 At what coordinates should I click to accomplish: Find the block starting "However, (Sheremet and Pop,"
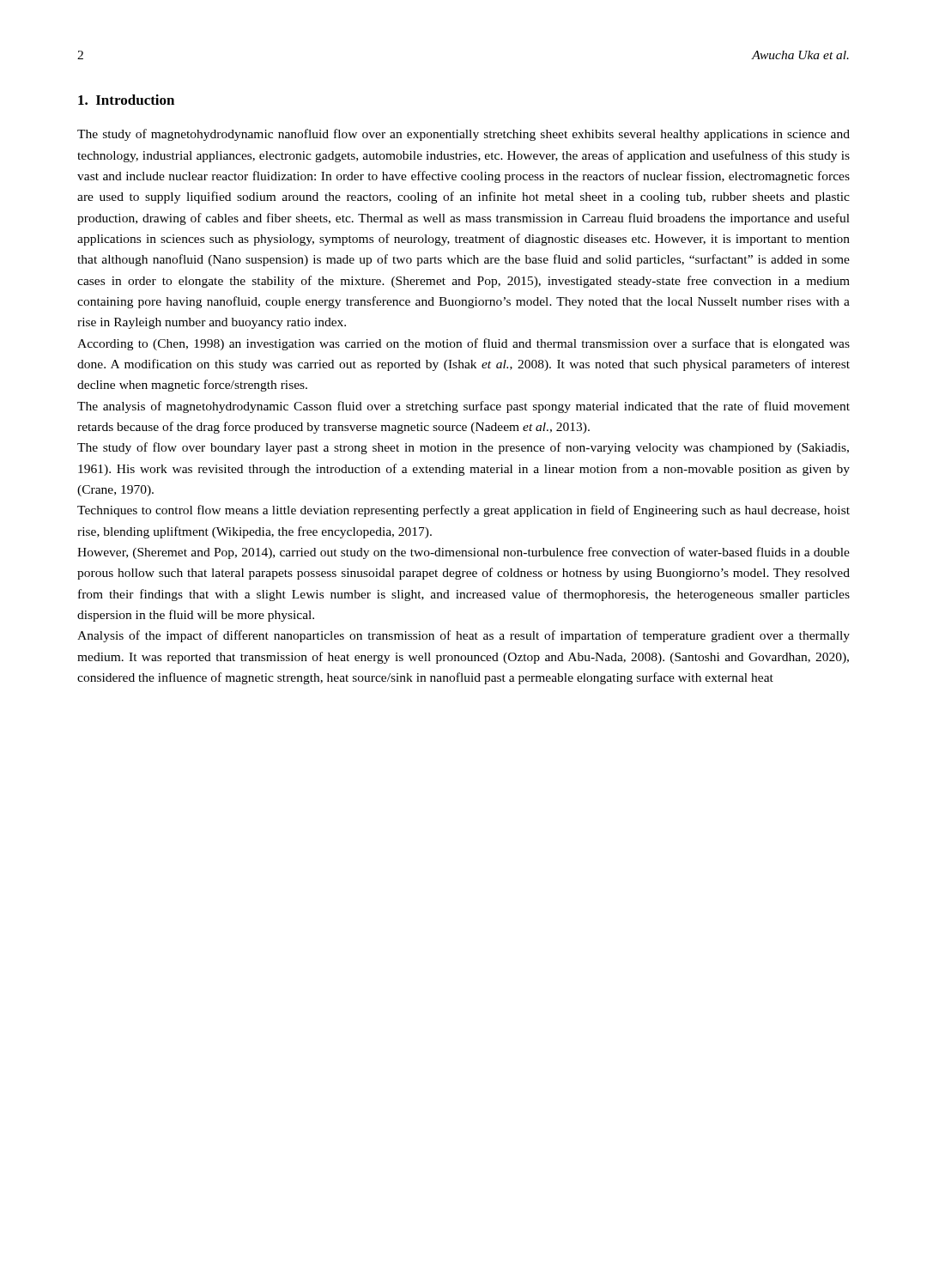tap(464, 583)
